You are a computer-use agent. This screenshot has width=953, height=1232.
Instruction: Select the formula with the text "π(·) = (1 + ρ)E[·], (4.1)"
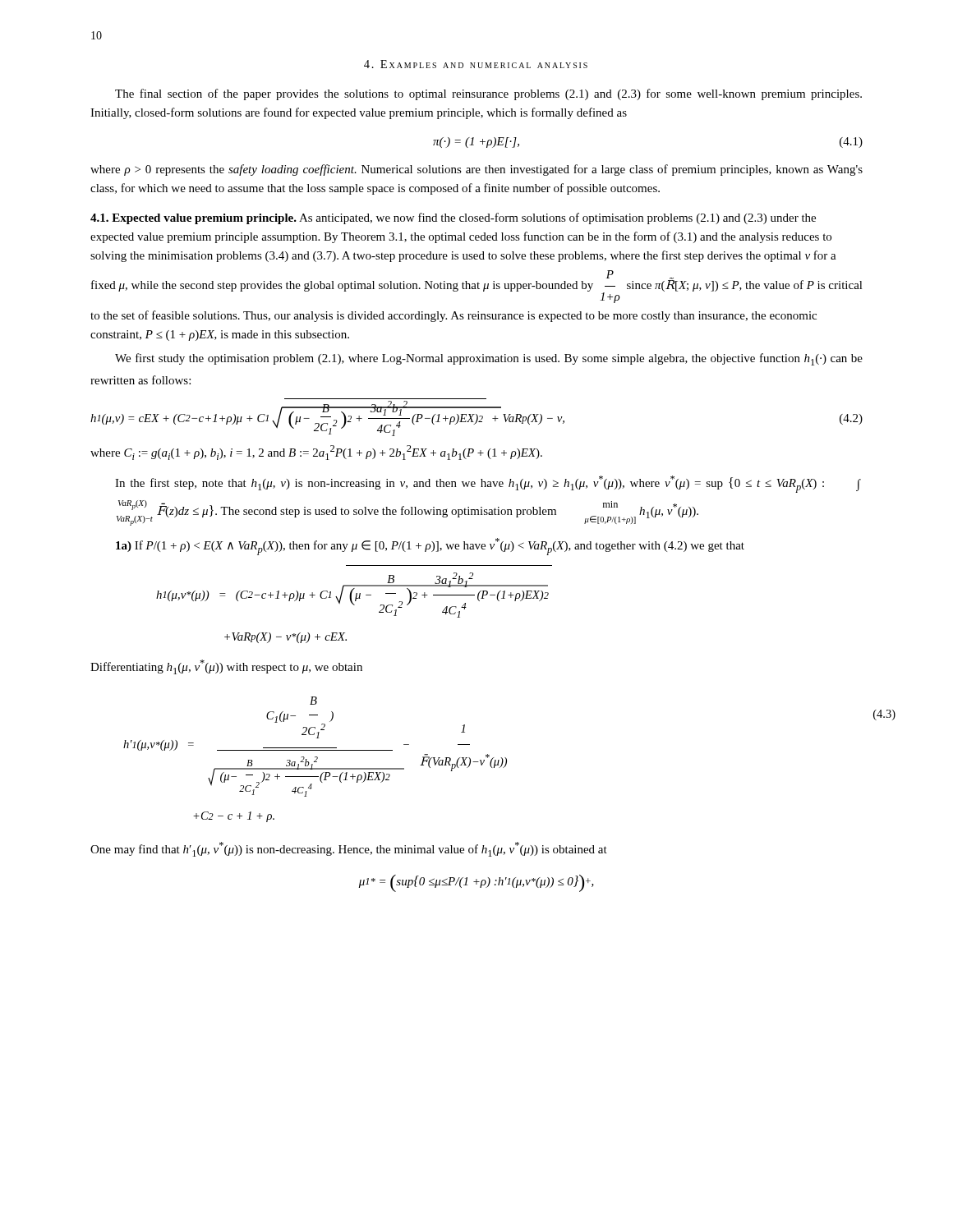tap(472, 143)
